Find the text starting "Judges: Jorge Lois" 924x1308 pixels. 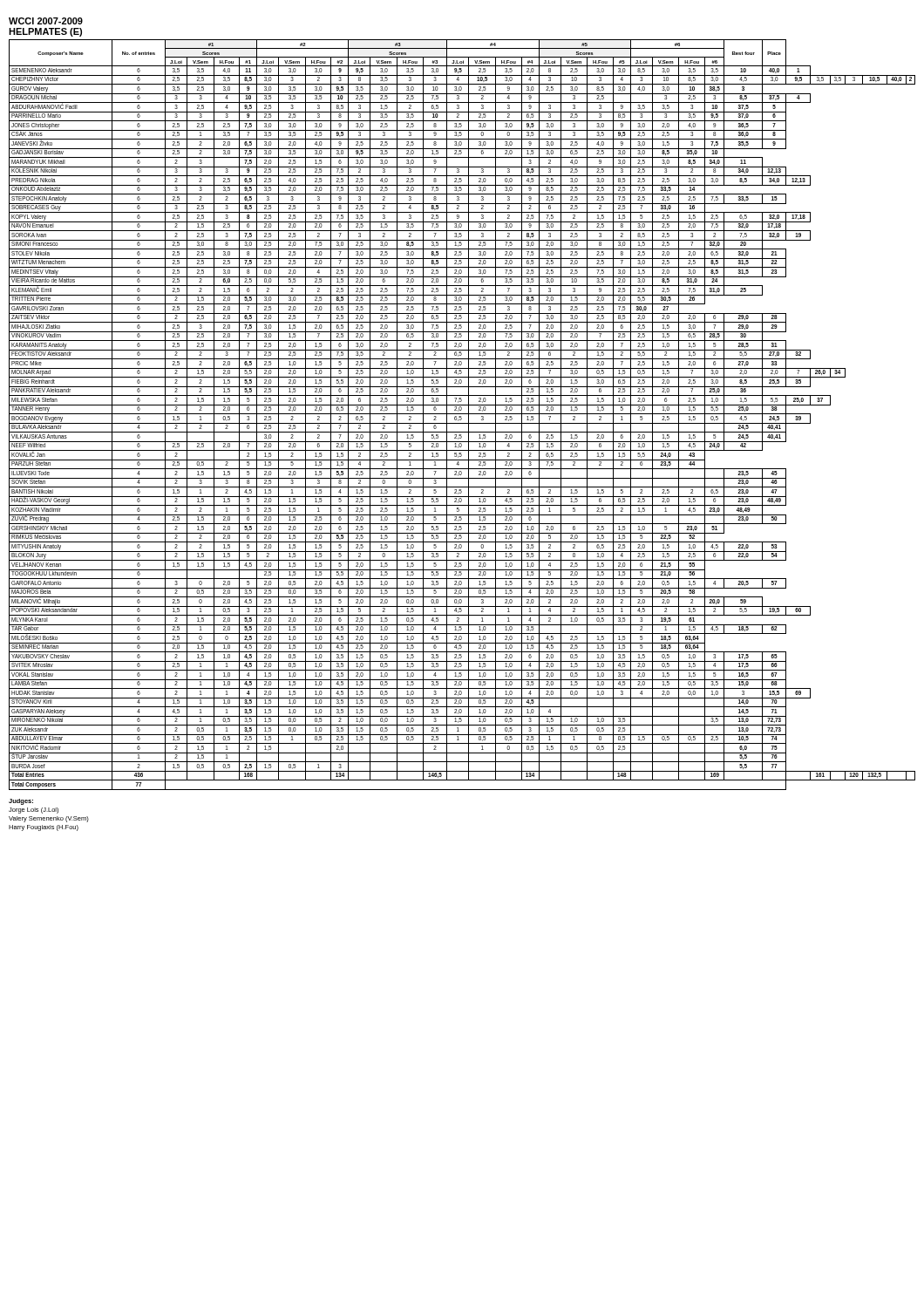(21, 802)
